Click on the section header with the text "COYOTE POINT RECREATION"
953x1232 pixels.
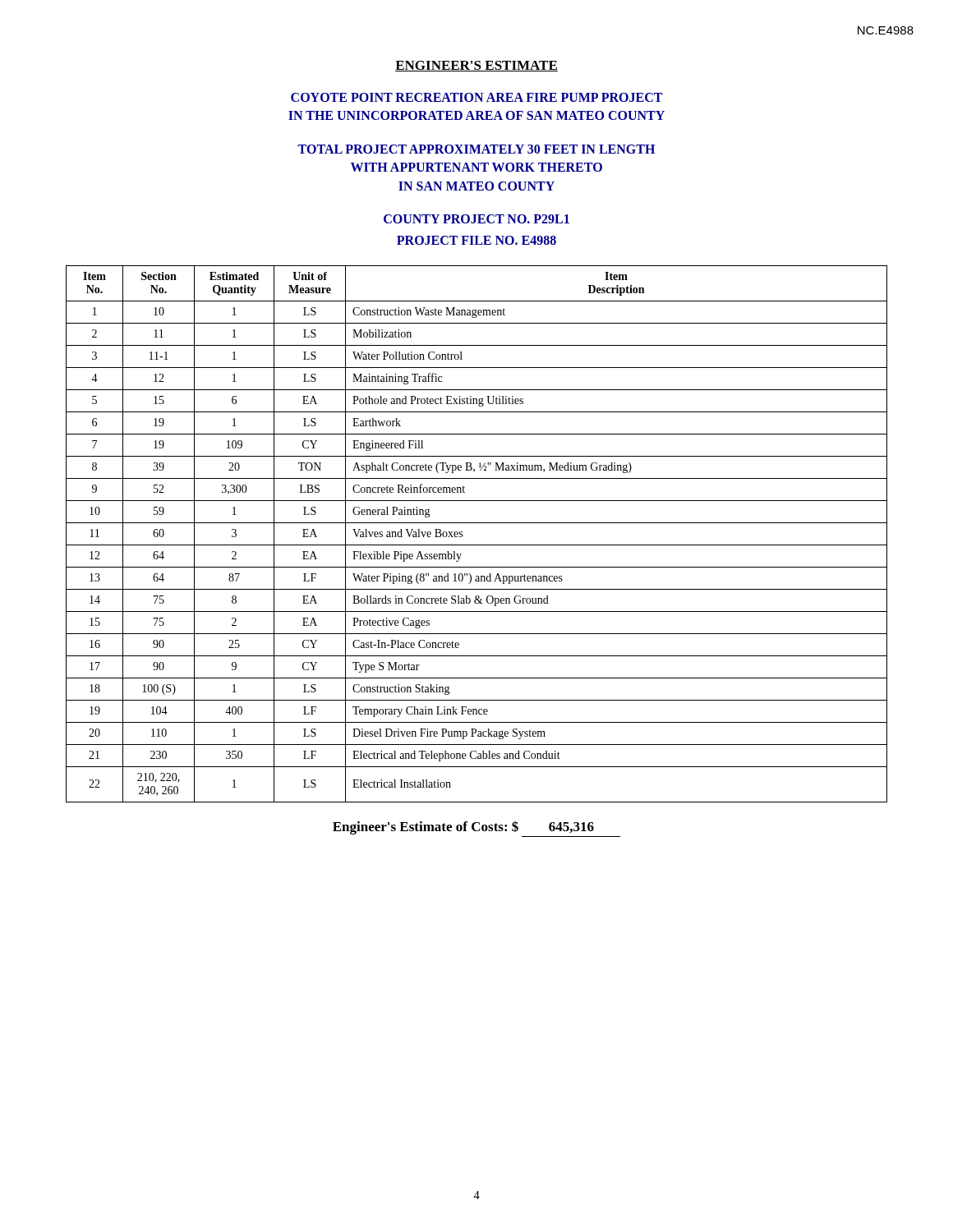(x=476, y=107)
